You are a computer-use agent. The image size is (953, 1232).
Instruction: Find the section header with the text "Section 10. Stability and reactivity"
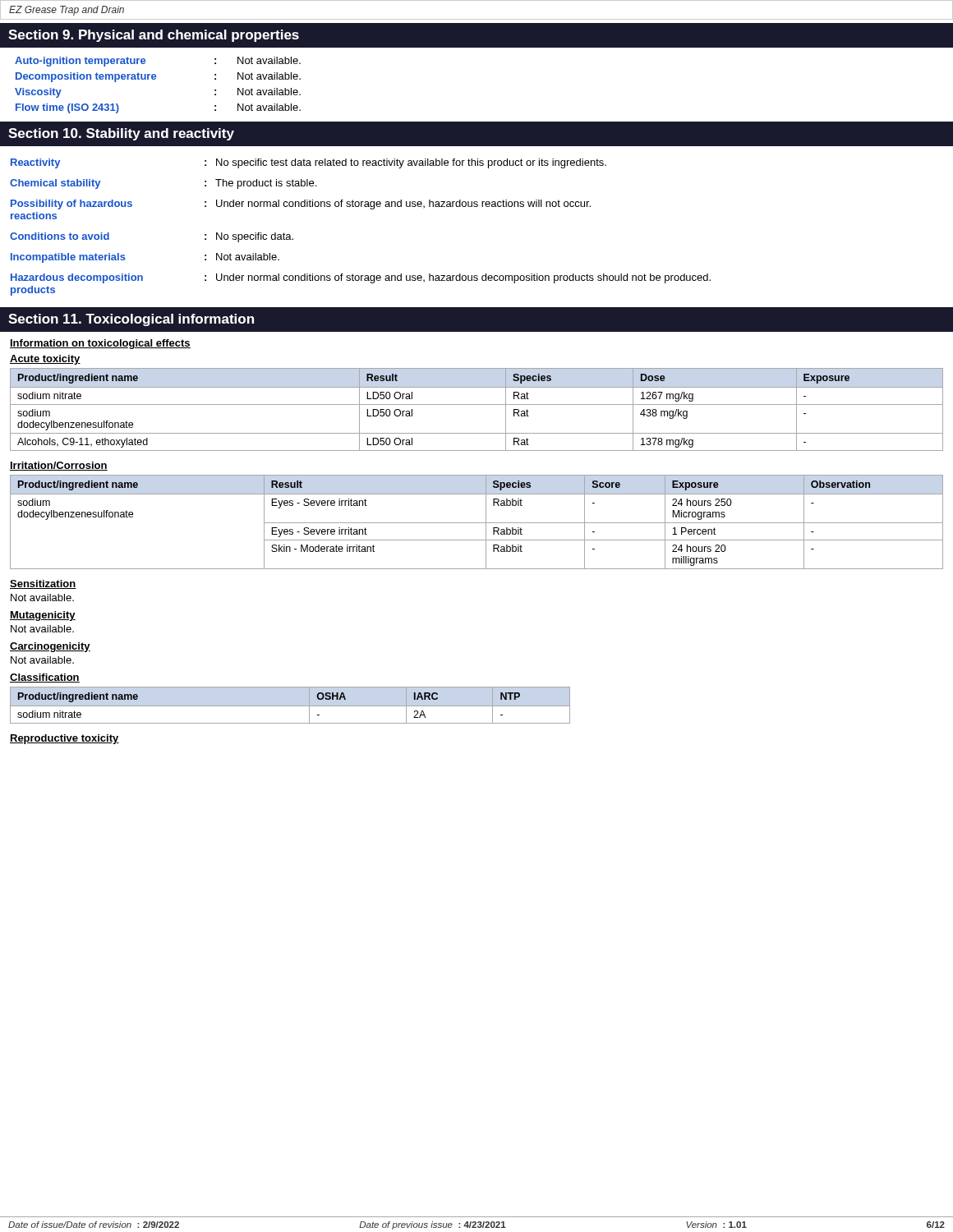pyautogui.click(x=121, y=133)
